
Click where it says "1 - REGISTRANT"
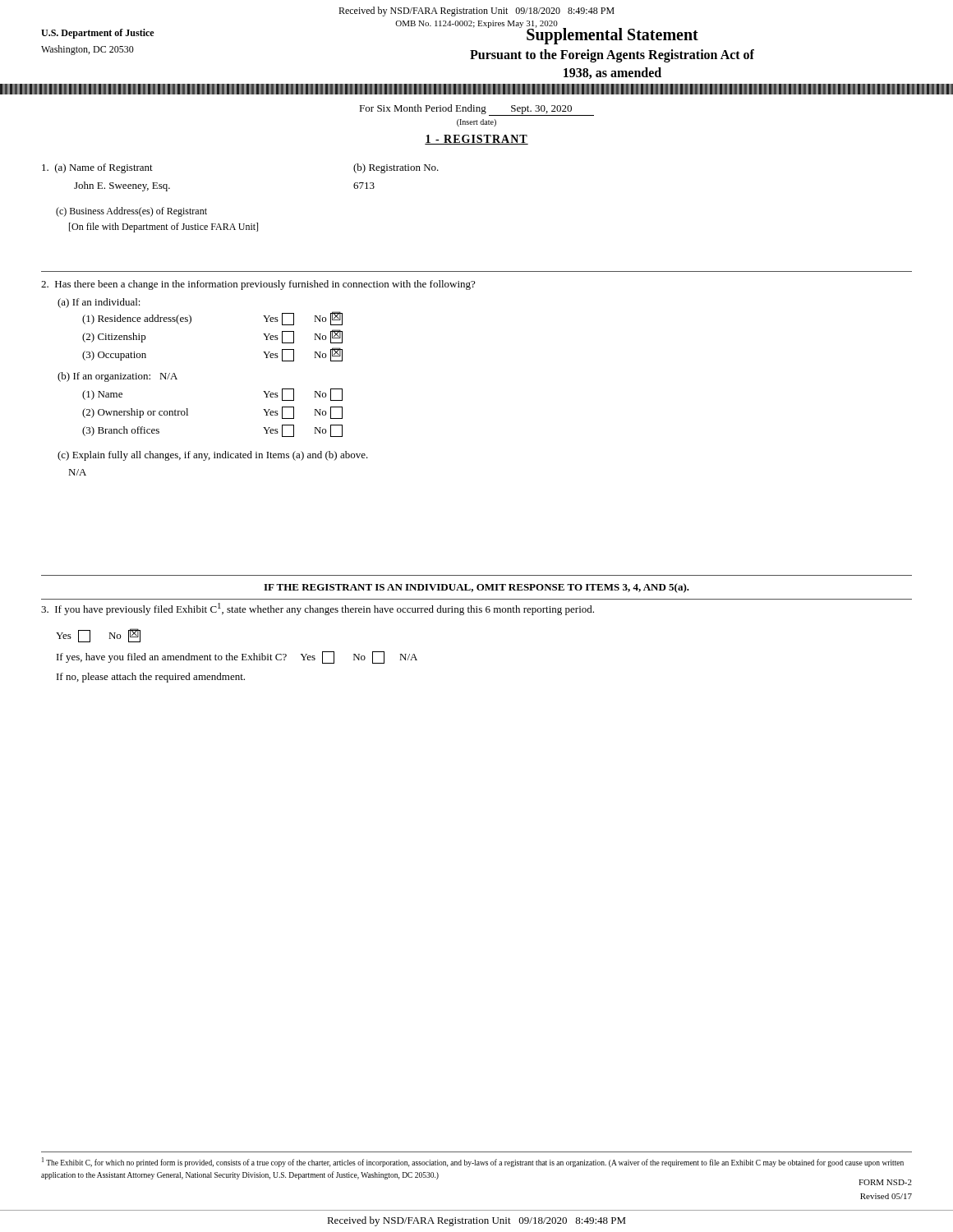pyautogui.click(x=476, y=139)
